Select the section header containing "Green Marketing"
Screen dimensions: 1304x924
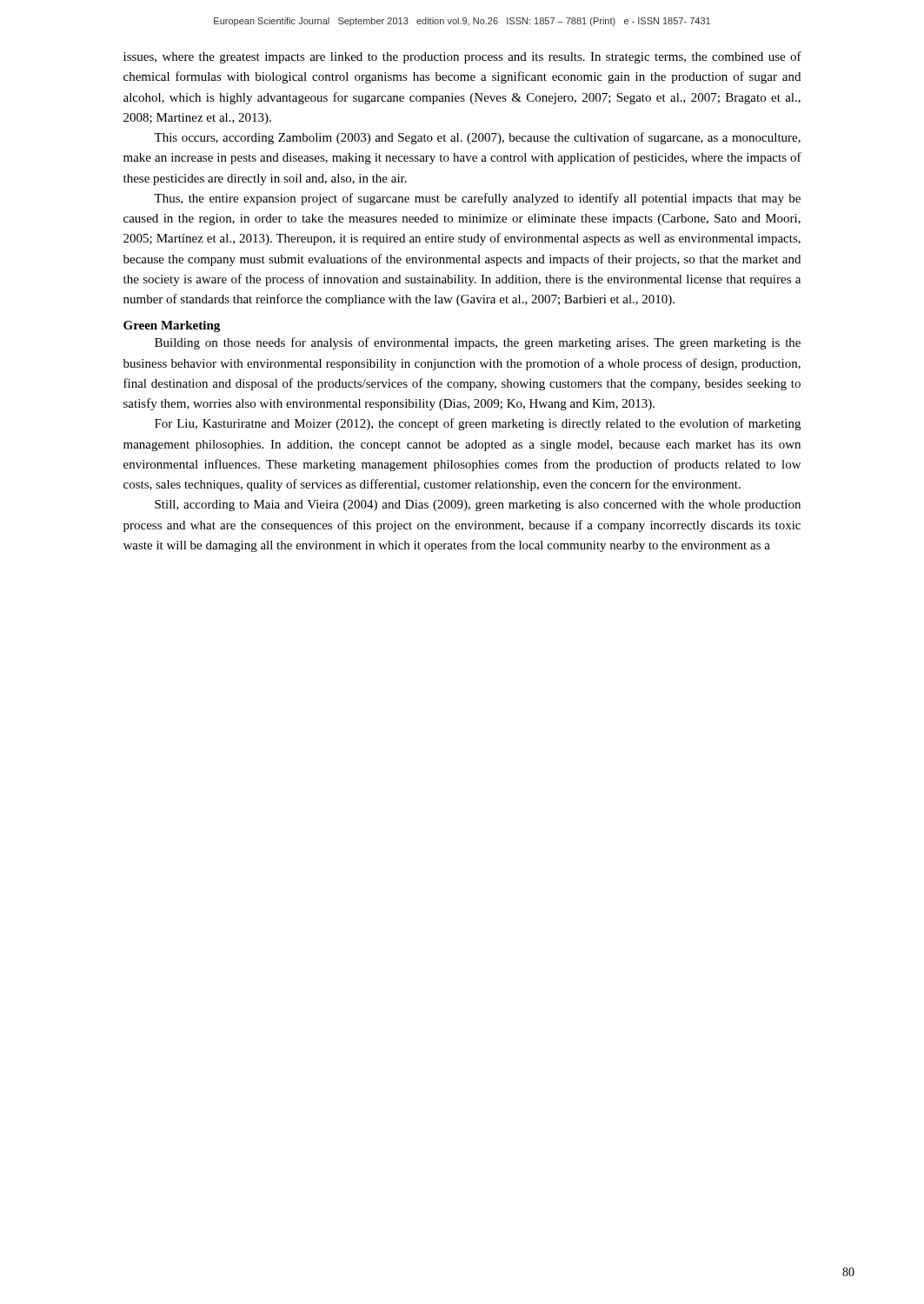tap(172, 325)
